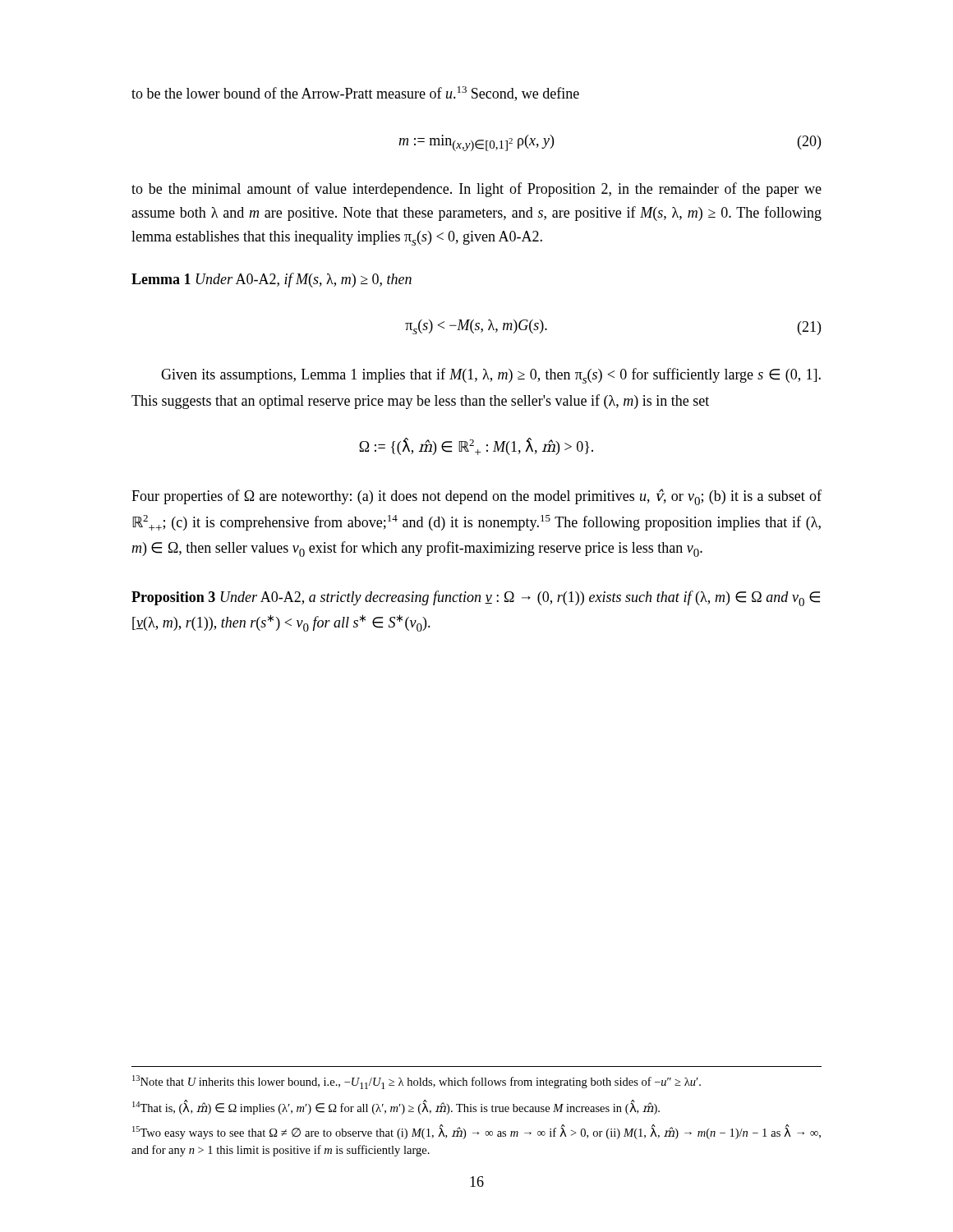Viewport: 953px width, 1232px height.
Task: Select the text block that reads "to be the minimal amount of value interdependence."
Action: (476, 214)
